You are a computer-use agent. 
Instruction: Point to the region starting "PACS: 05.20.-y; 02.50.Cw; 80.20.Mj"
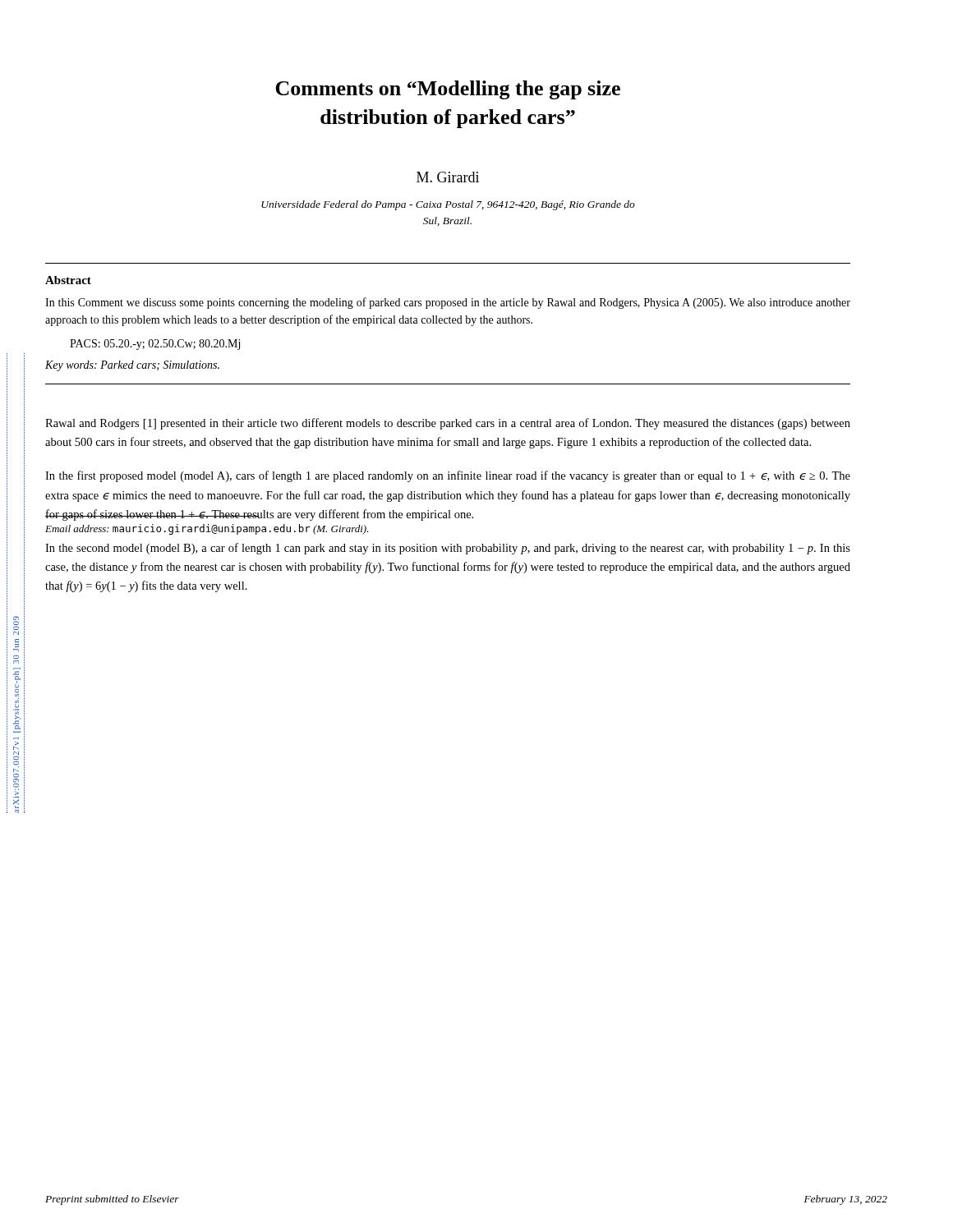(155, 345)
